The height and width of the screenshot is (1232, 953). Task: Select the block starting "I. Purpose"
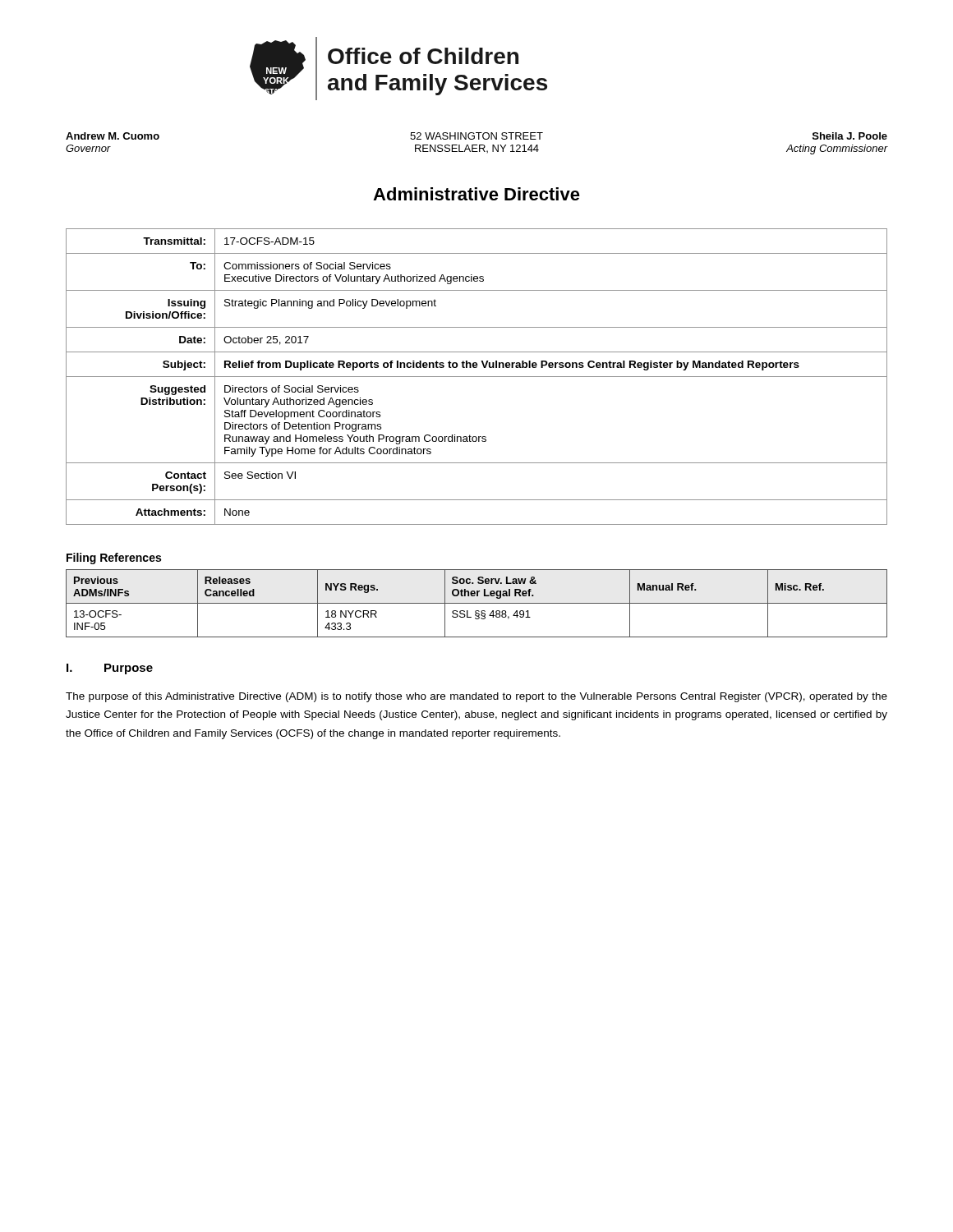coord(109,667)
